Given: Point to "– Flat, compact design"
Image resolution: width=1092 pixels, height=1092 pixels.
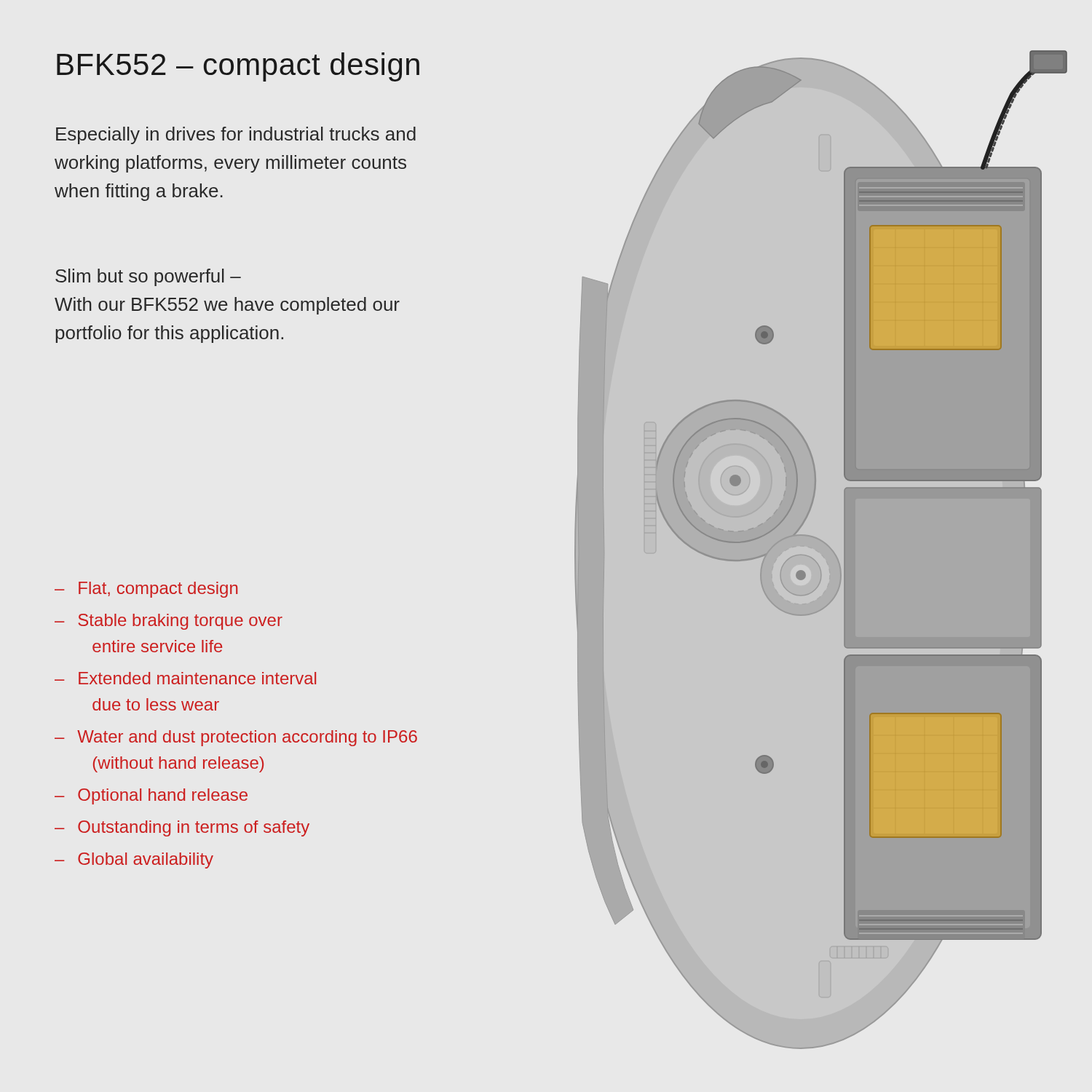Looking at the screenshot, I should click(x=147, y=588).
